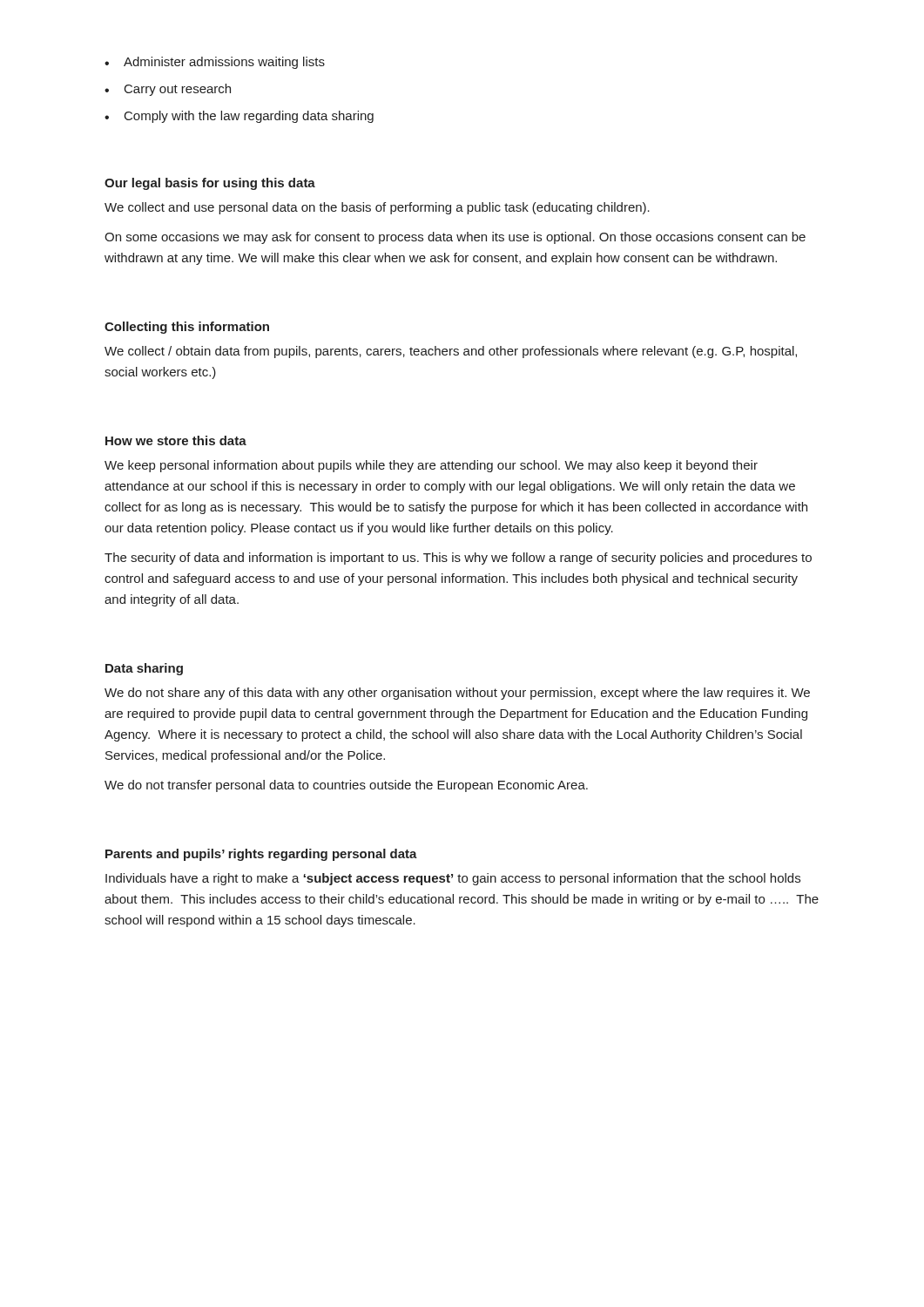924x1307 pixels.
Task: Select the block starting "Data sharing"
Action: 144,668
